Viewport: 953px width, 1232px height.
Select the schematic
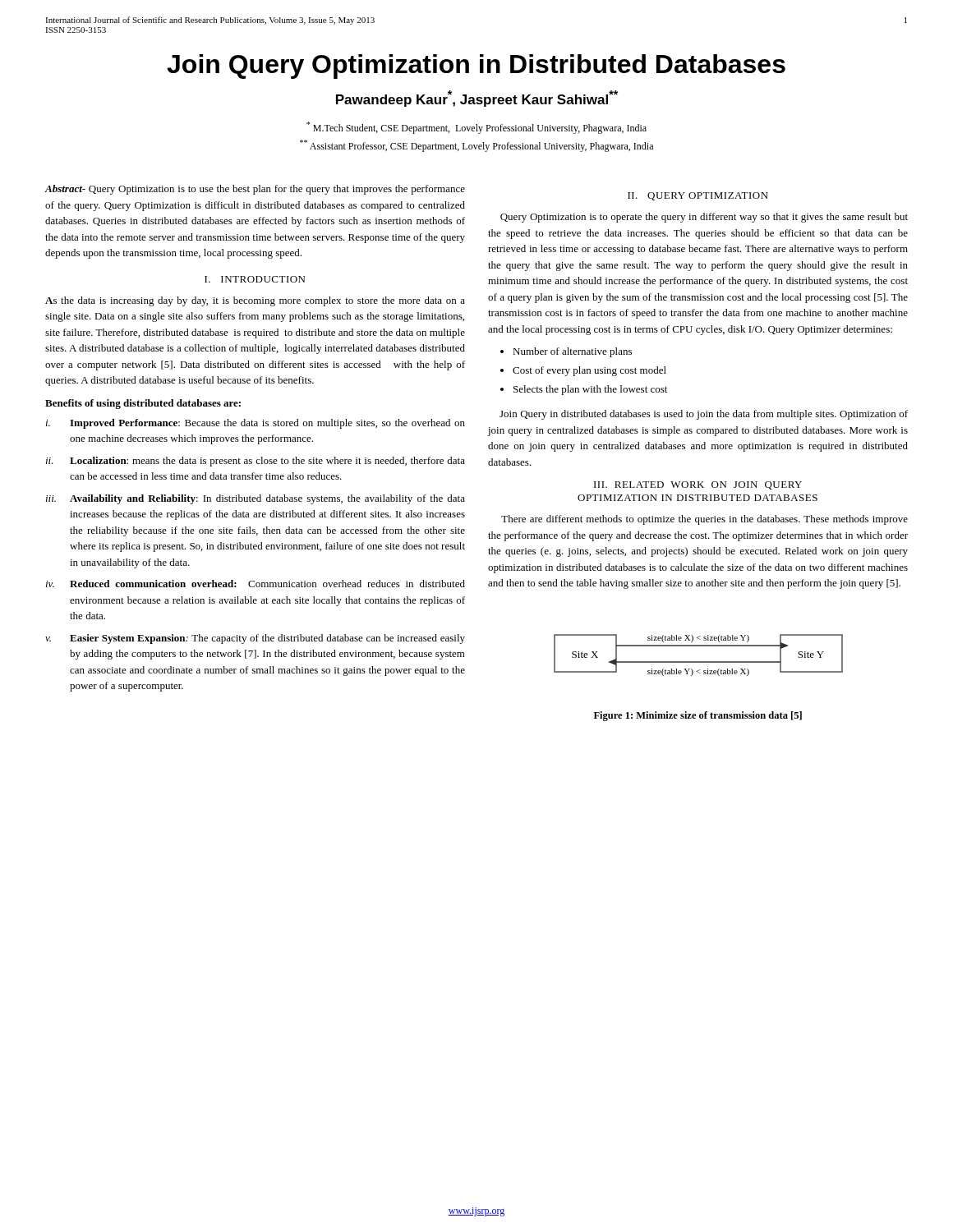point(698,655)
